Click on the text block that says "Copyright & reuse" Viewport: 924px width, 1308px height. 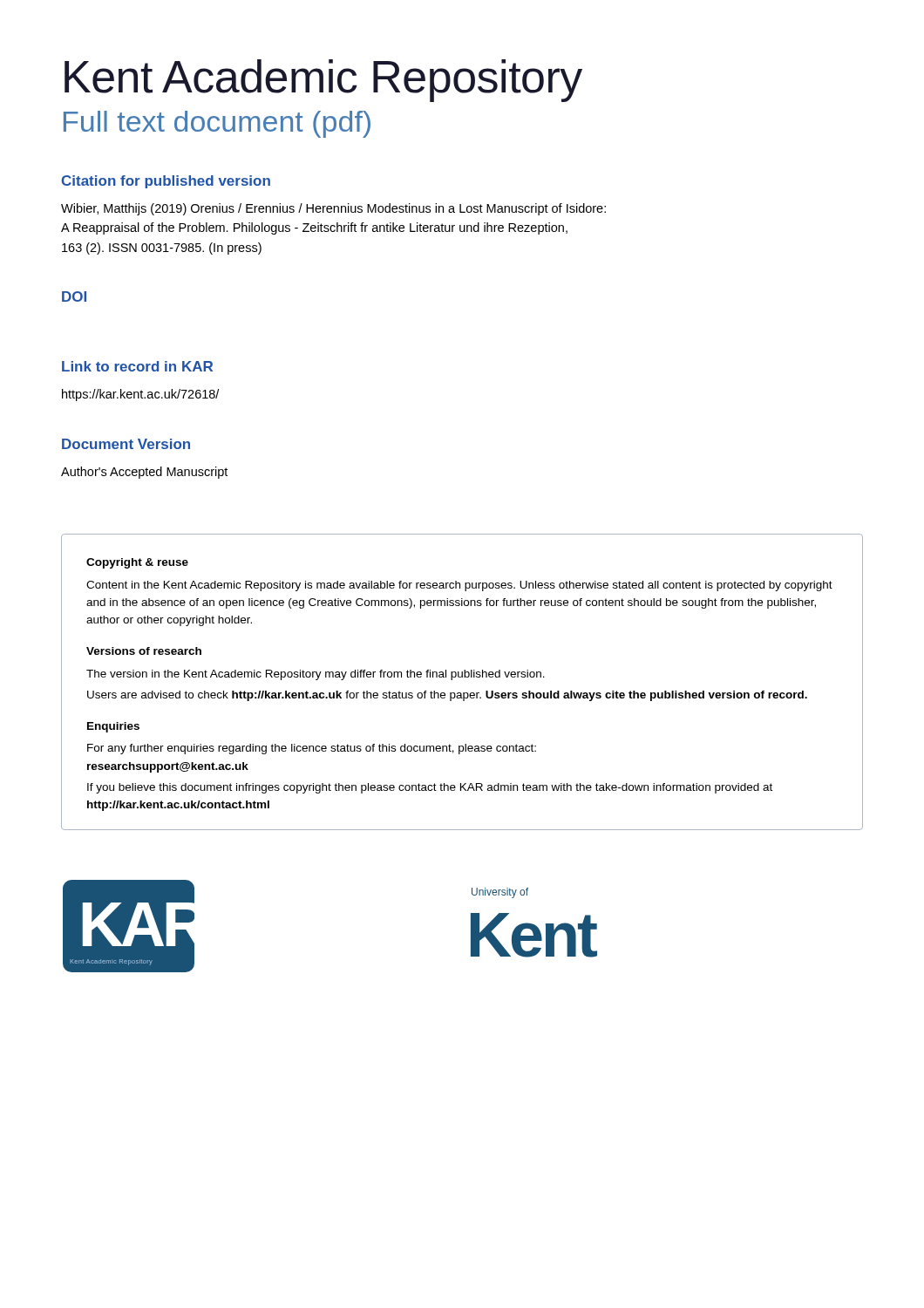click(x=462, y=684)
